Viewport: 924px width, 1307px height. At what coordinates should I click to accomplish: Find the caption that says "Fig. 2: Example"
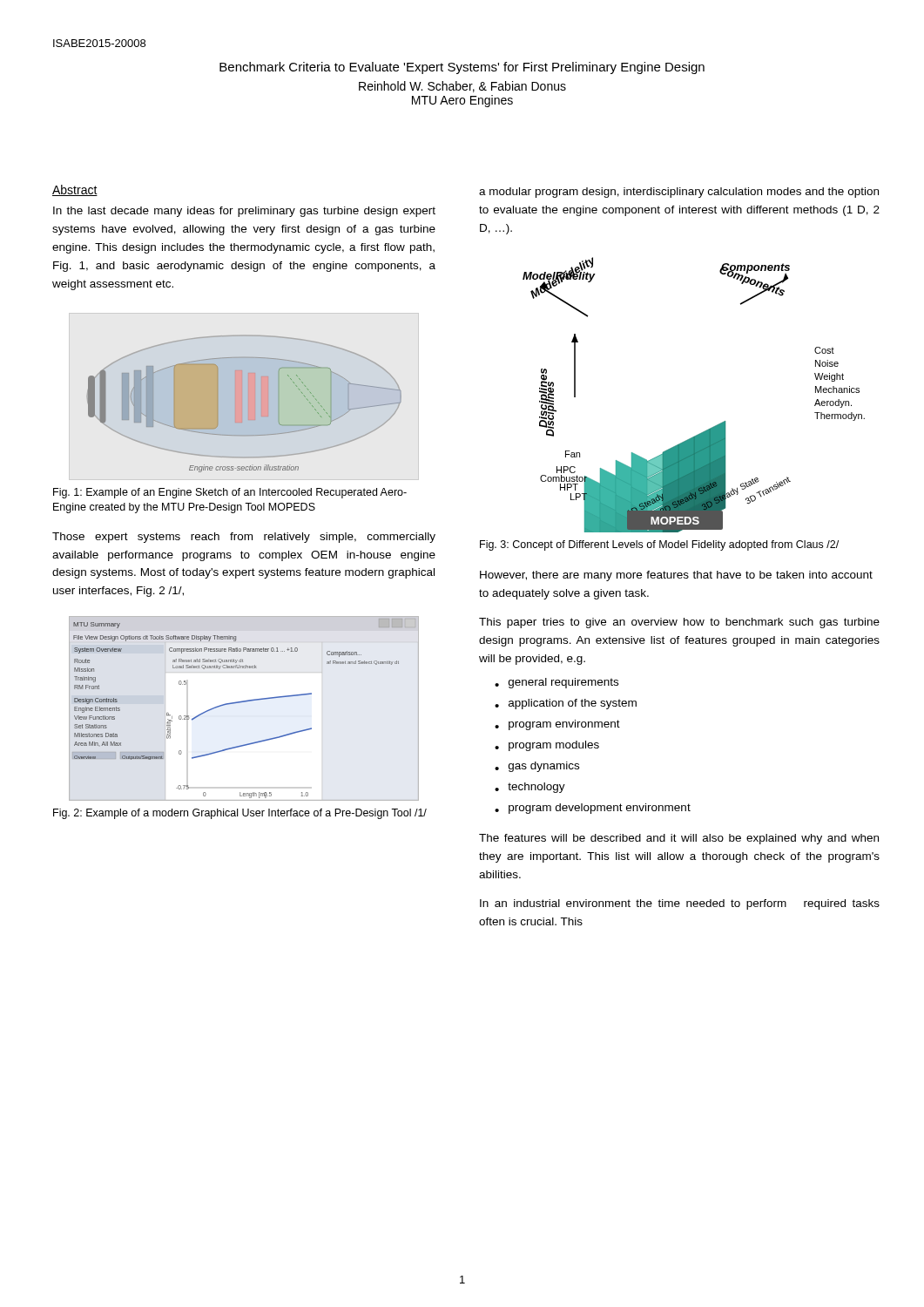click(x=239, y=813)
